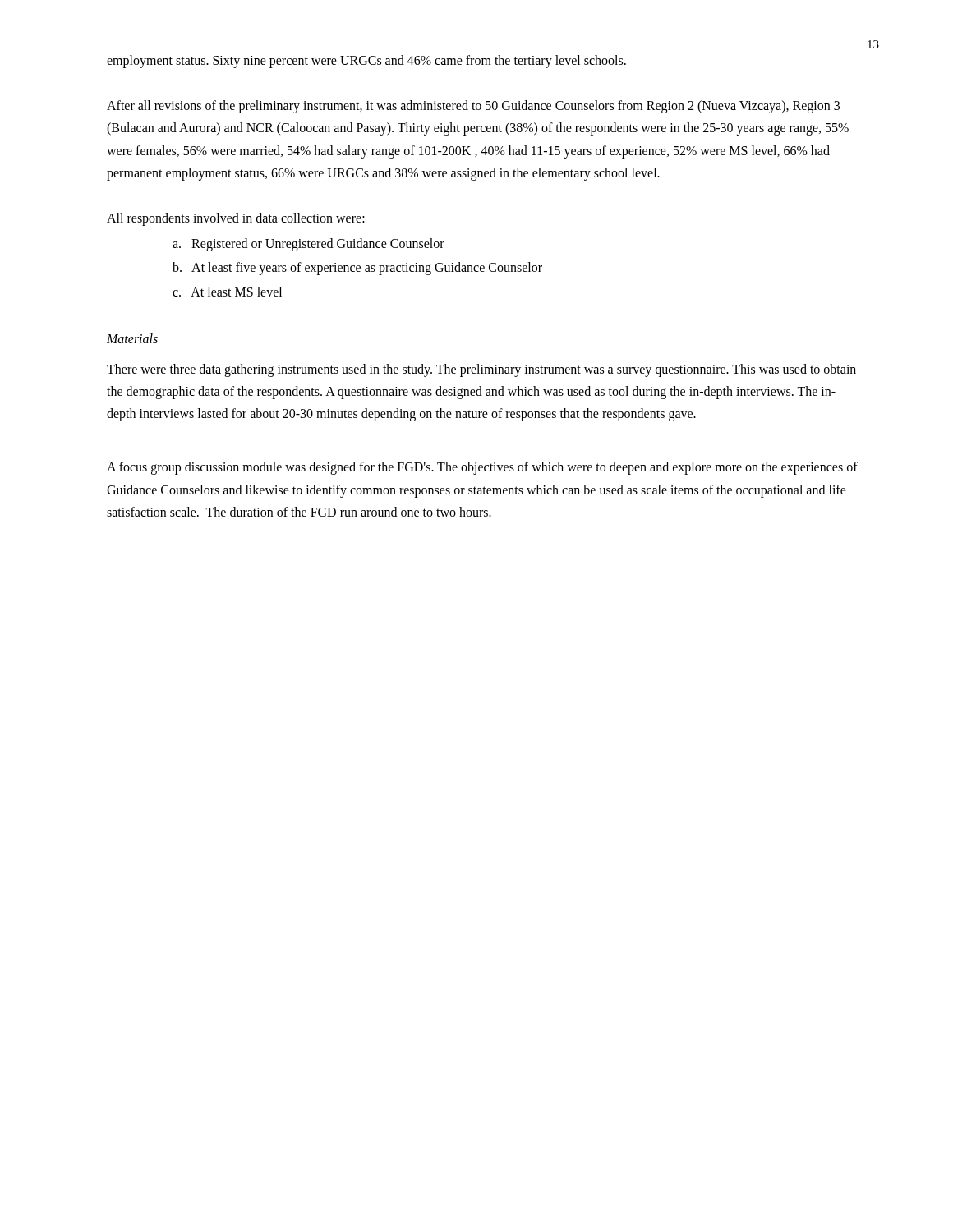The width and height of the screenshot is (953, 1232).
Task: Select the block starting "There were three data gathering"
Action: [482, 391]
